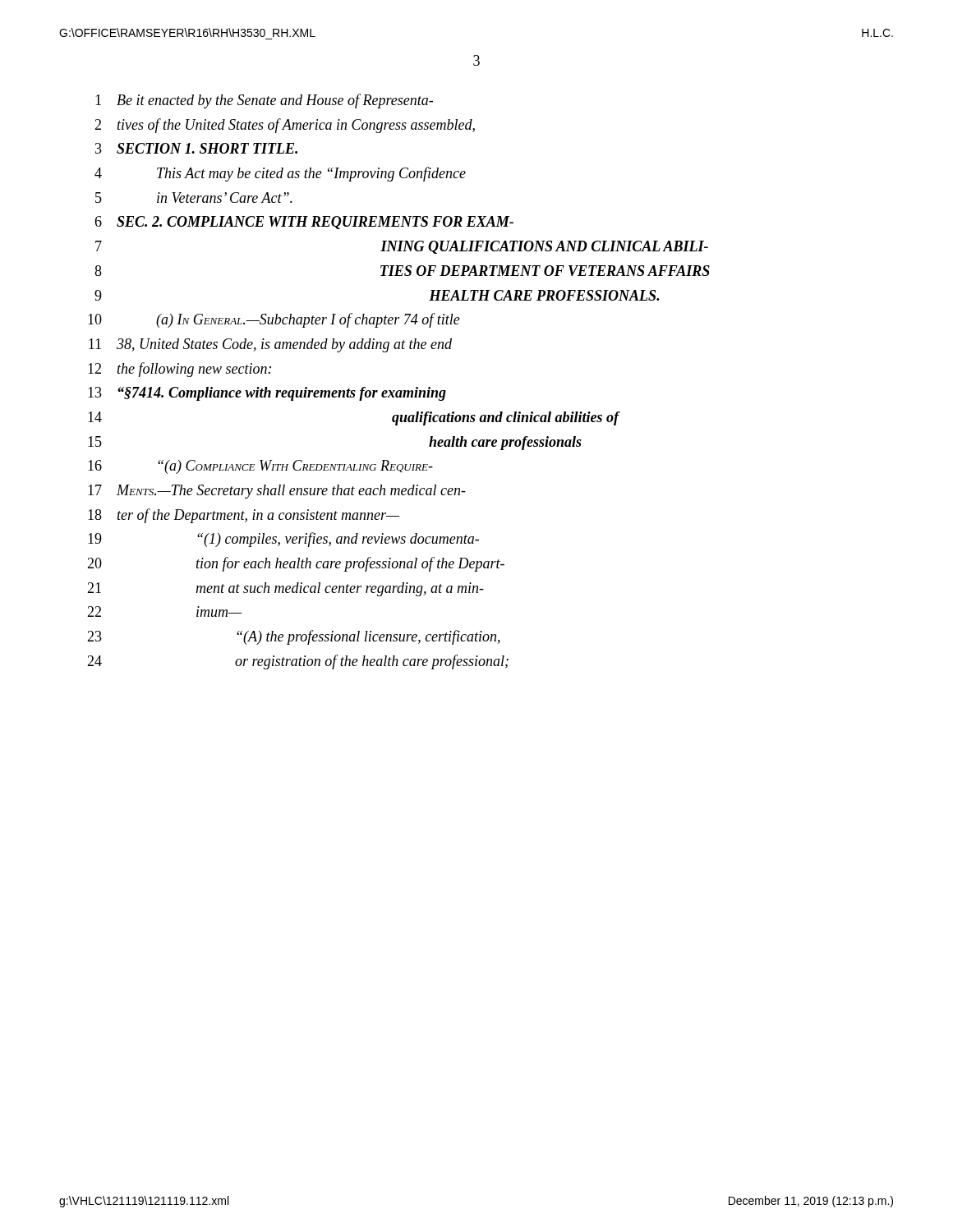Point to the text starting "2 tives of the United States"
The width and height of the screenshot is (953, 1232).
tap(476, 125)
